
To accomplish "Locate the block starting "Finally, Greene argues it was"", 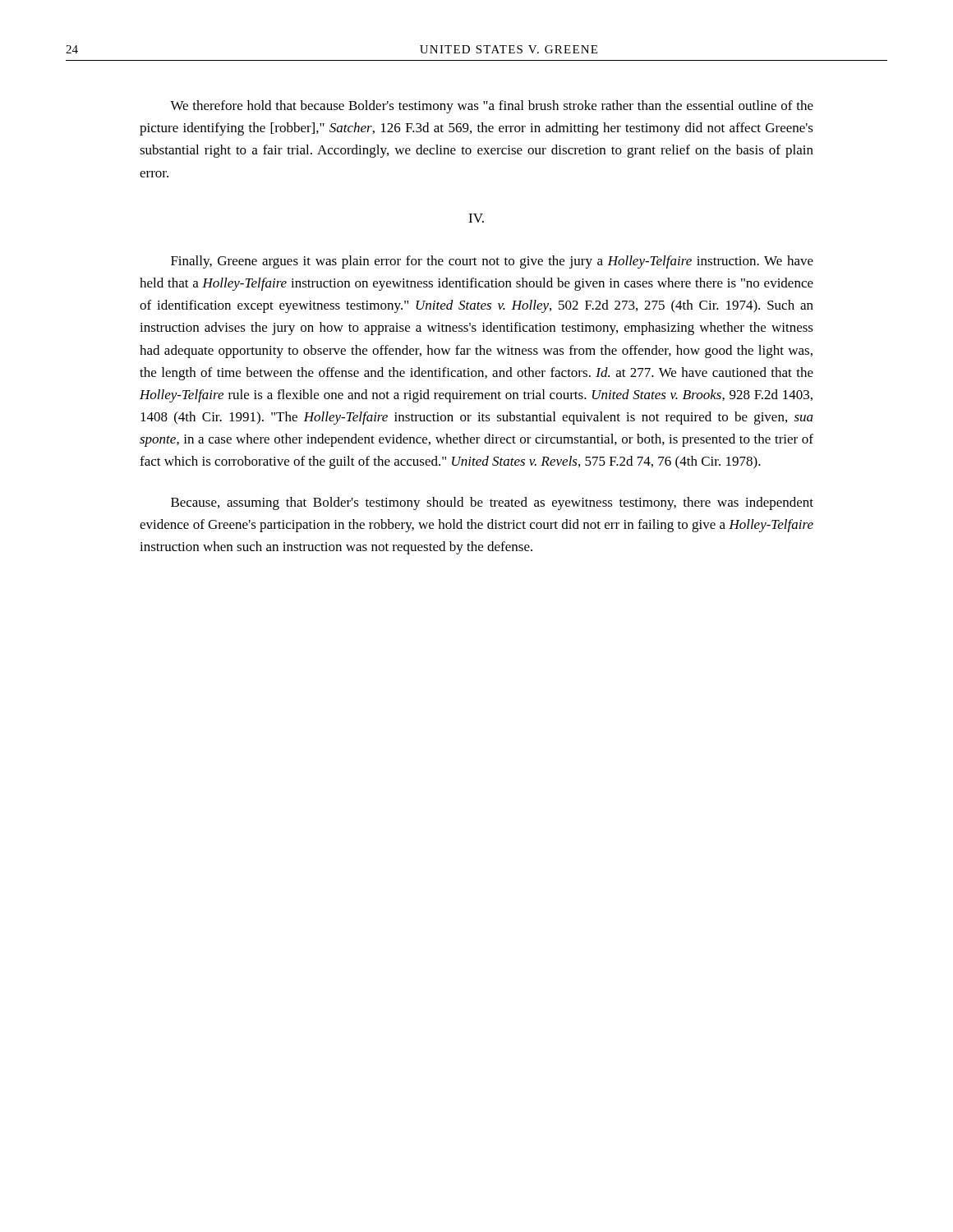I will click(x=476, y=361).
